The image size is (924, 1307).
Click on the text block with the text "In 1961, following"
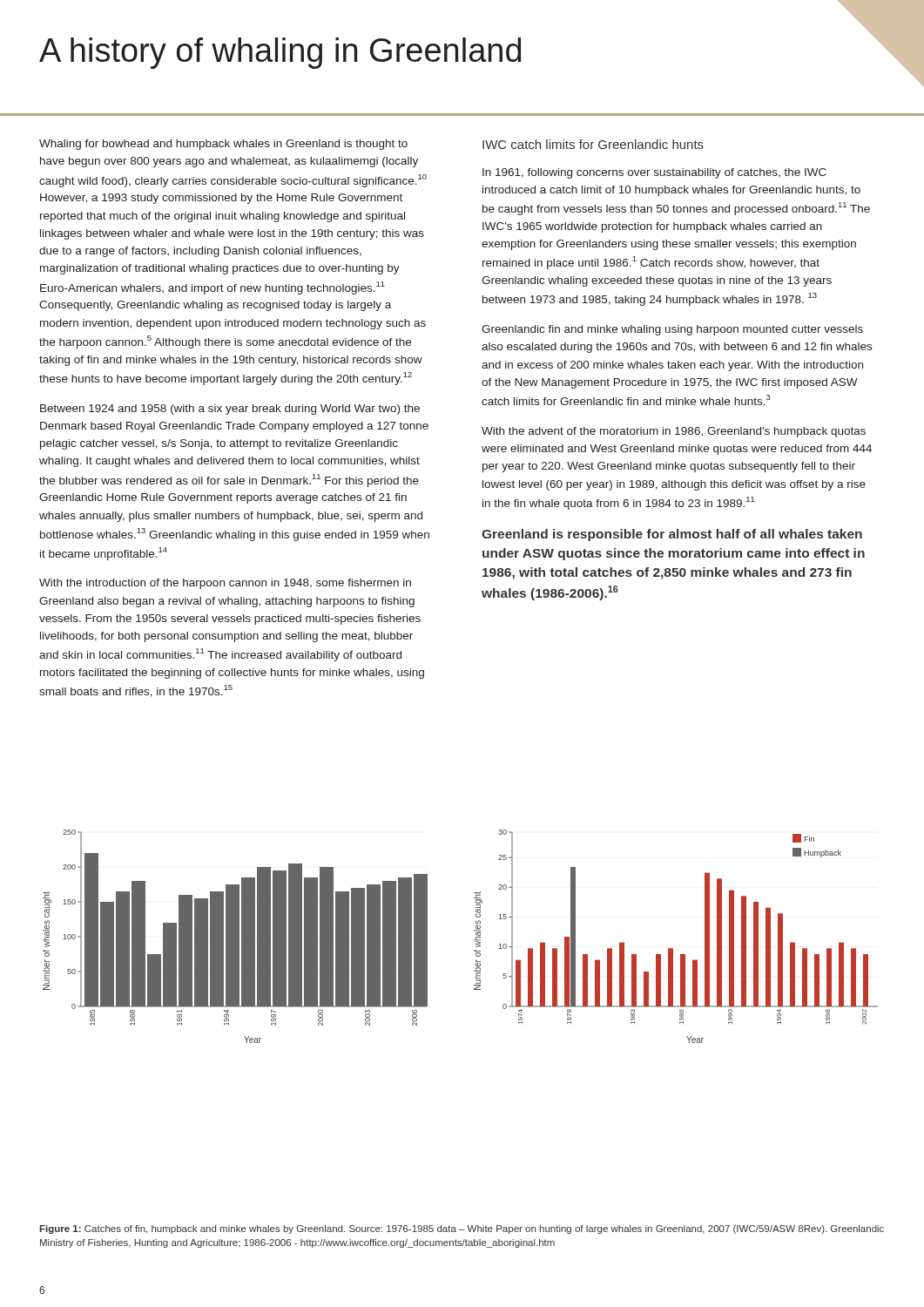676,235
